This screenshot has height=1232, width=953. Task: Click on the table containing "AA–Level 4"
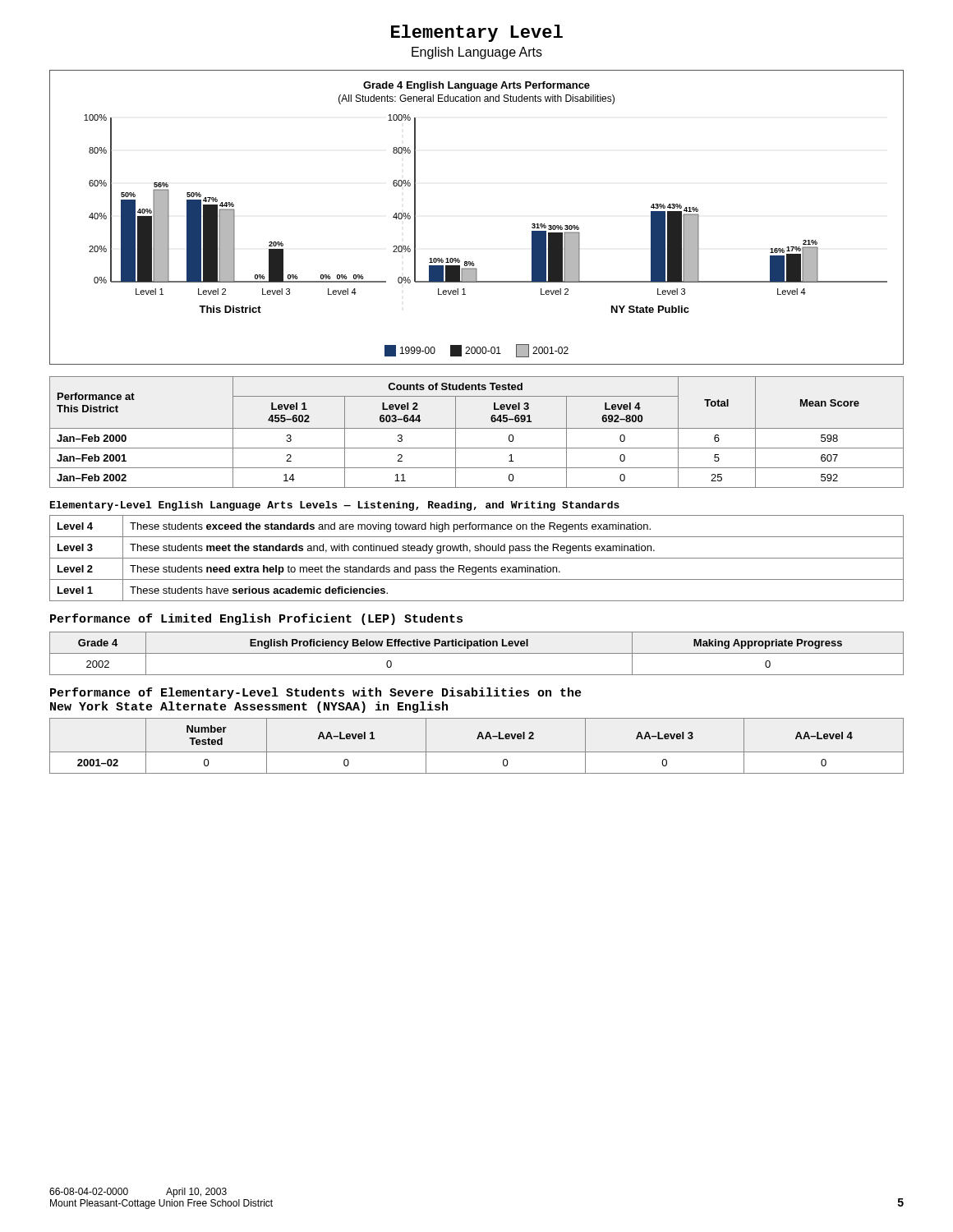tap(476, 746)
